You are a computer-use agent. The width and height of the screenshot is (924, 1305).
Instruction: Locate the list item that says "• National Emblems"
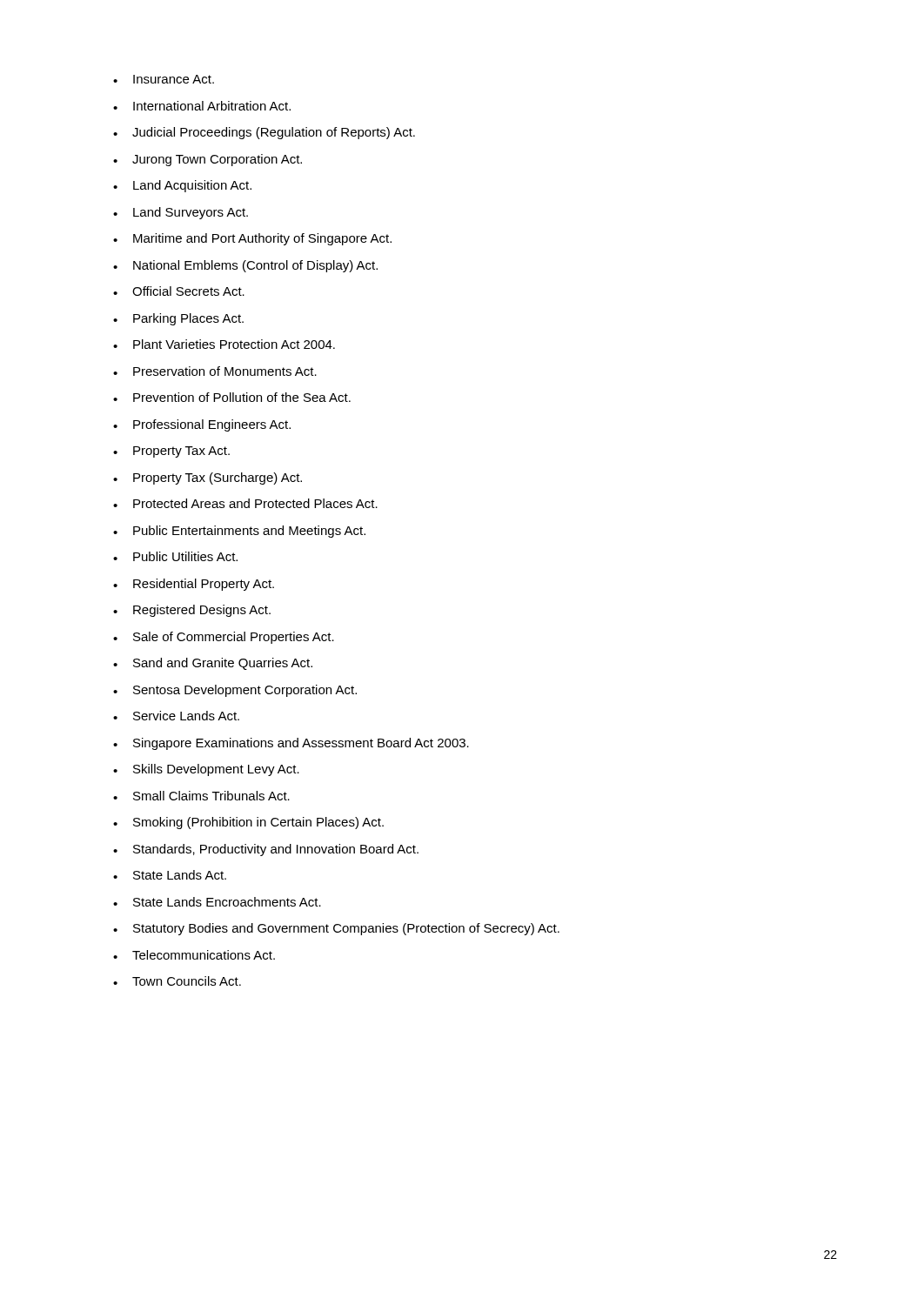coord(246,266)
